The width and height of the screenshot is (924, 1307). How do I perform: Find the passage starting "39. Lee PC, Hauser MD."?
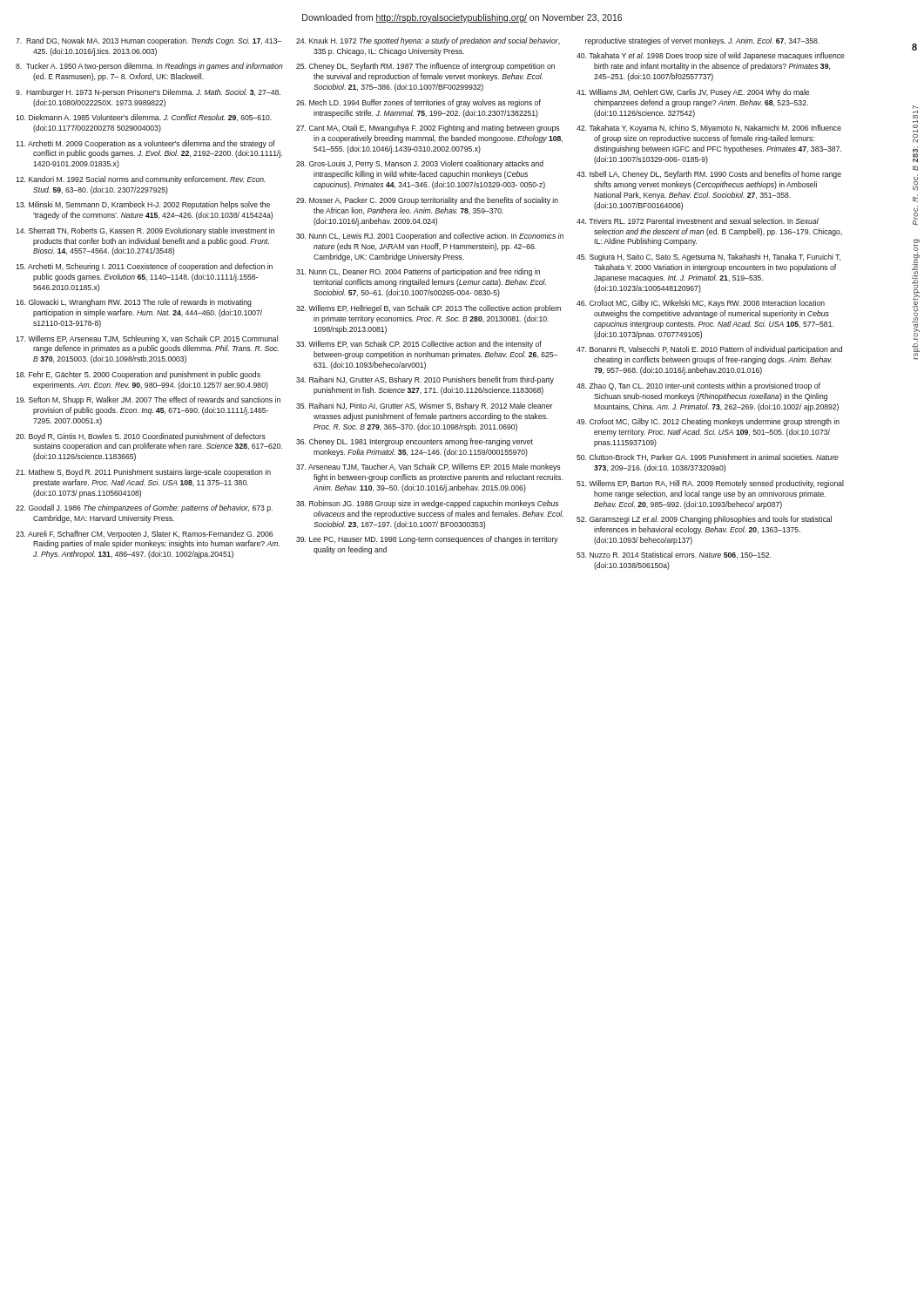click(427, 544)
